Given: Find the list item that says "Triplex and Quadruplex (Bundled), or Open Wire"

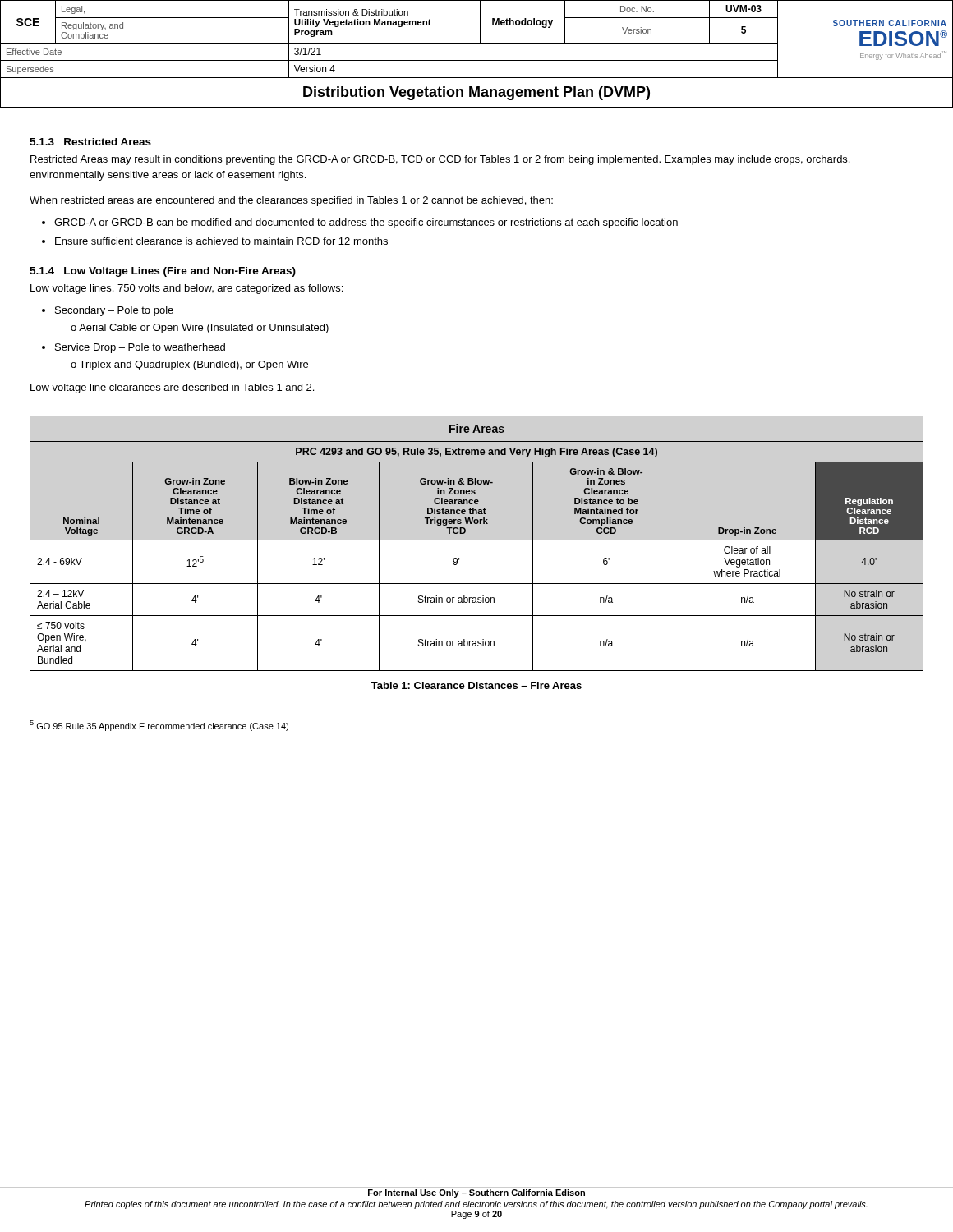Looking at the screenshot, I should (x=194, y=364).
